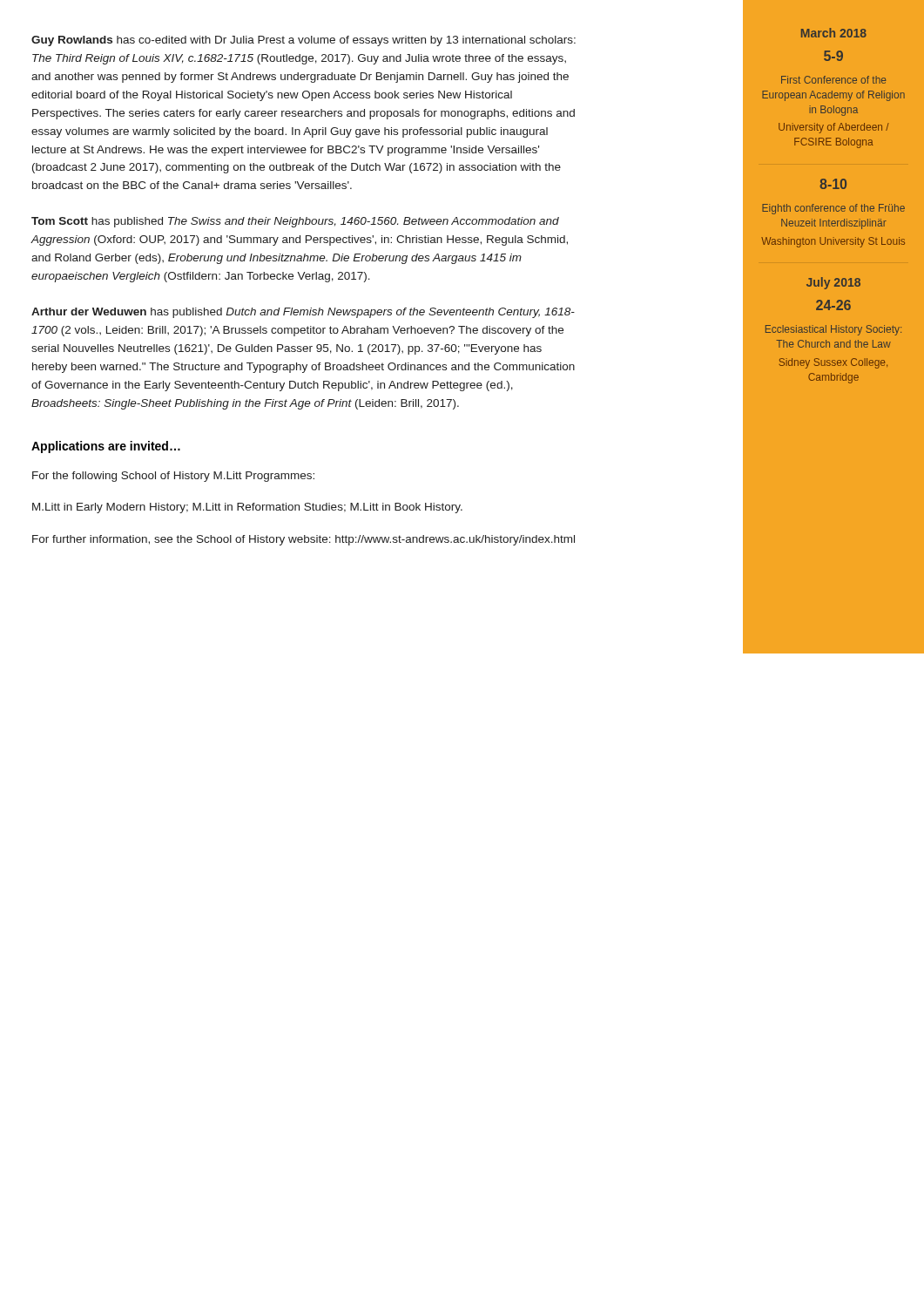Screen dimensions: 1307x924
Task: Select the region starting "July 2018"
Action: 833,283
